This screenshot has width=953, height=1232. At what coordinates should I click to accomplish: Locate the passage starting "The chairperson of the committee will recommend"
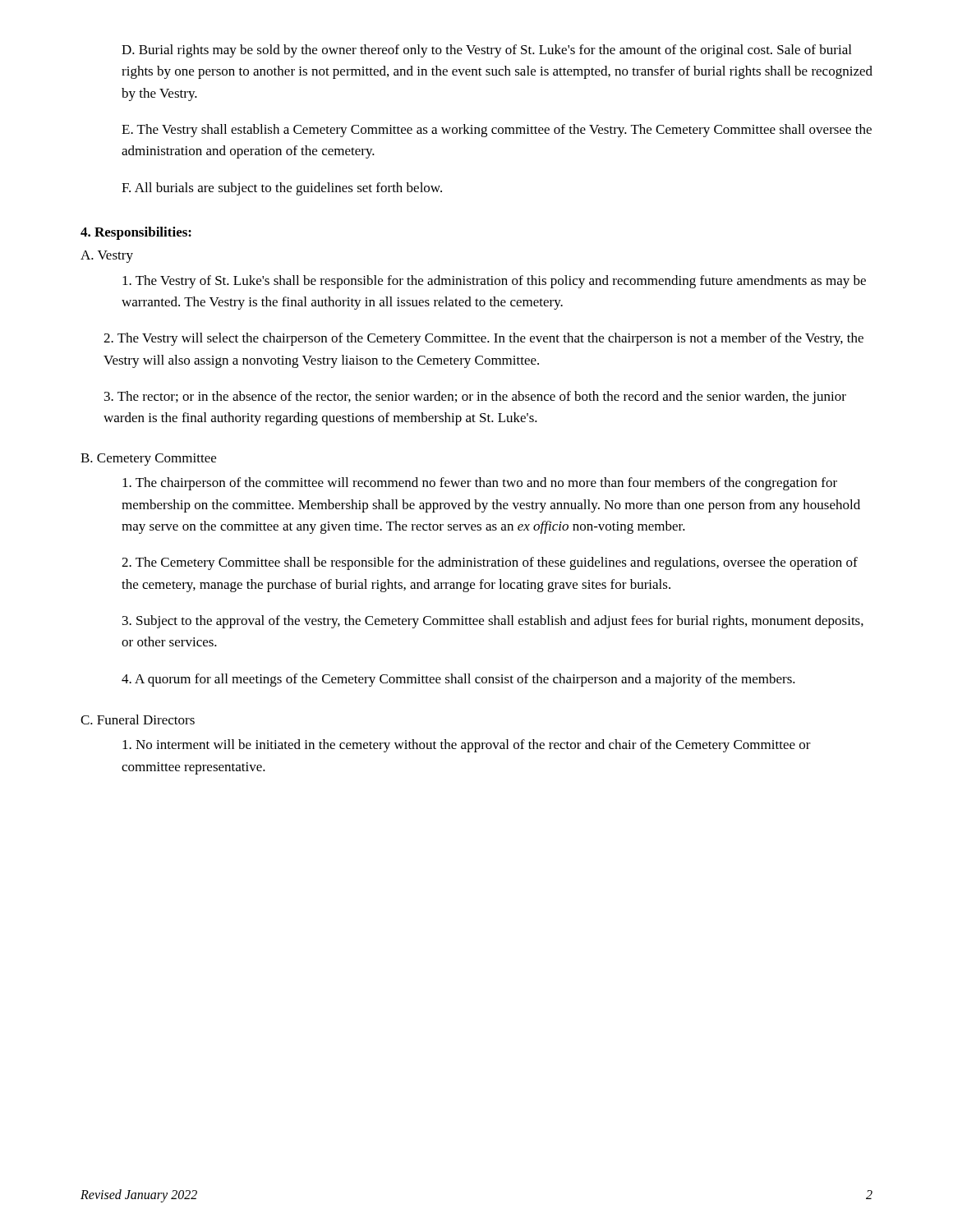(497, 505)
